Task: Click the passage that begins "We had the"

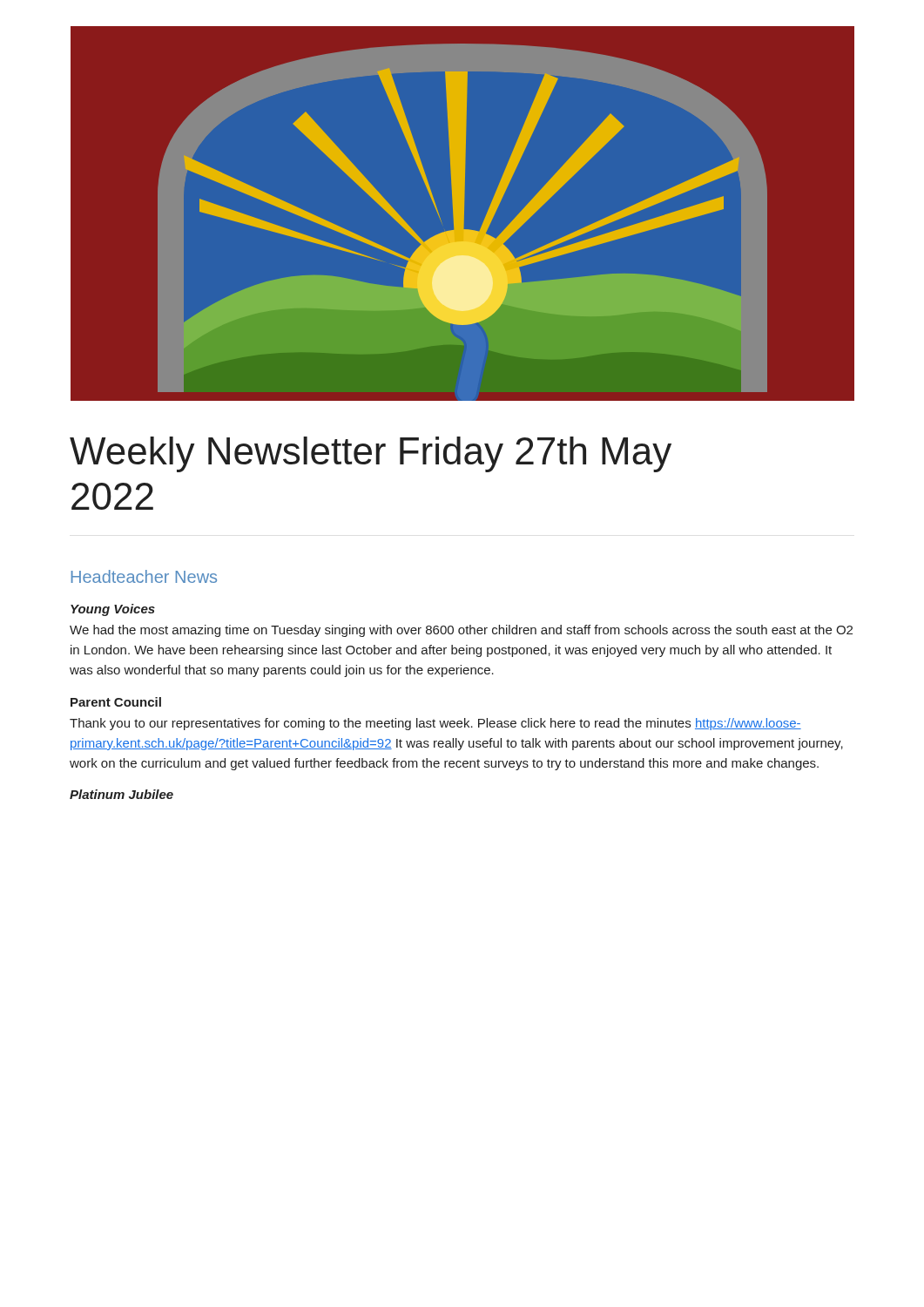Action: (462, 650)
